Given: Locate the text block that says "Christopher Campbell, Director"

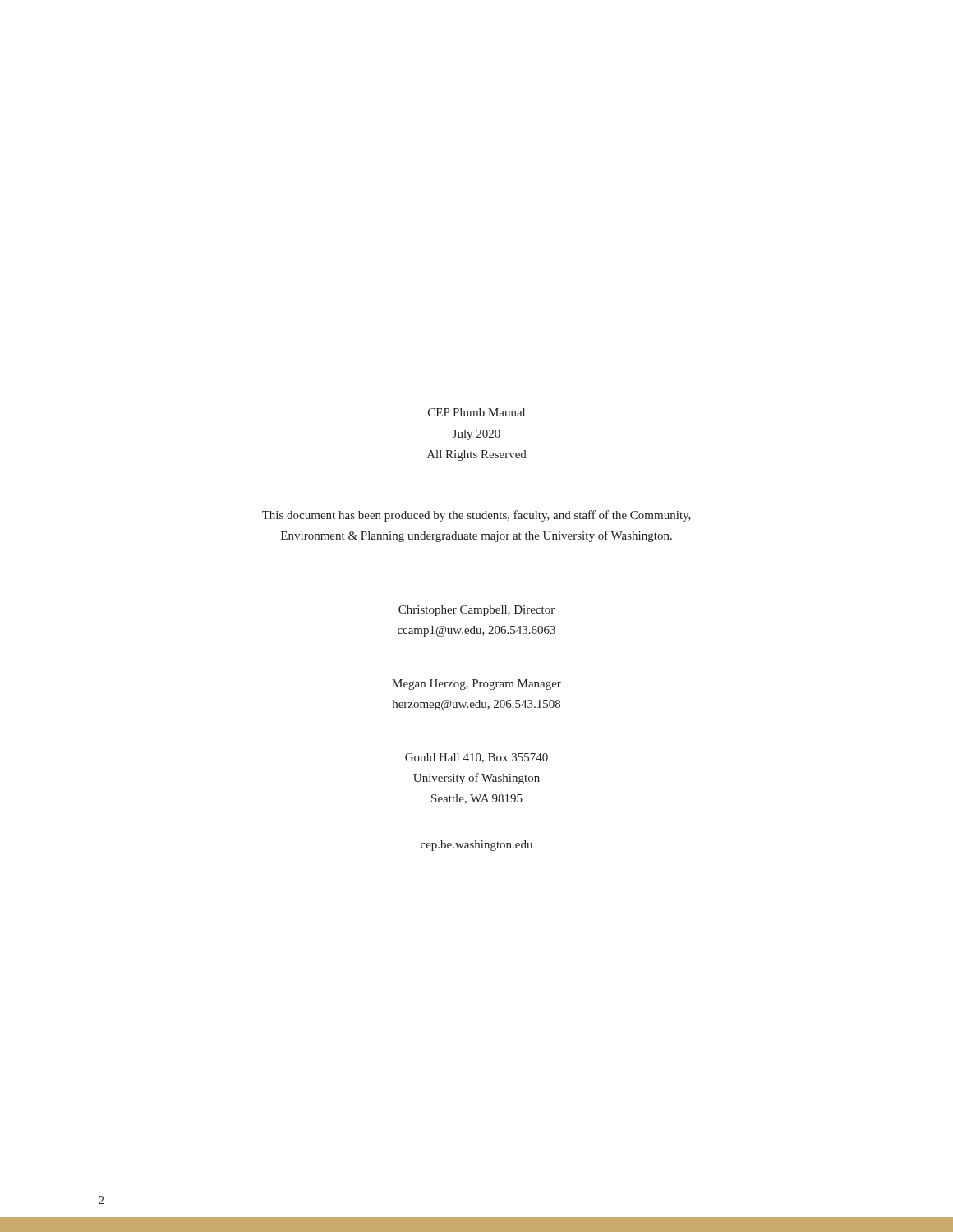Looking at the screenshot, I should 476,620.
